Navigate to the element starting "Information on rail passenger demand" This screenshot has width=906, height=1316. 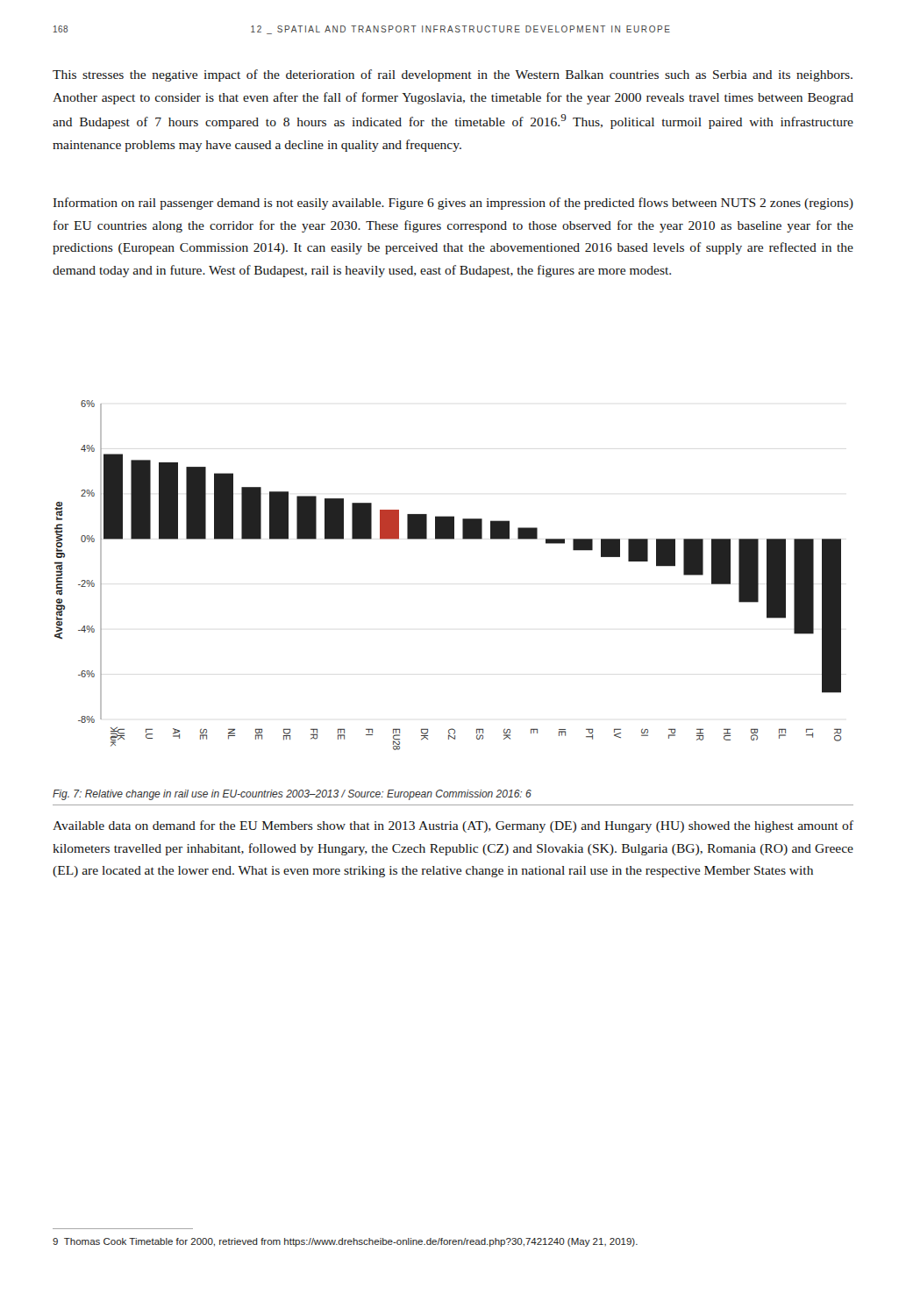tap(453, 236)
